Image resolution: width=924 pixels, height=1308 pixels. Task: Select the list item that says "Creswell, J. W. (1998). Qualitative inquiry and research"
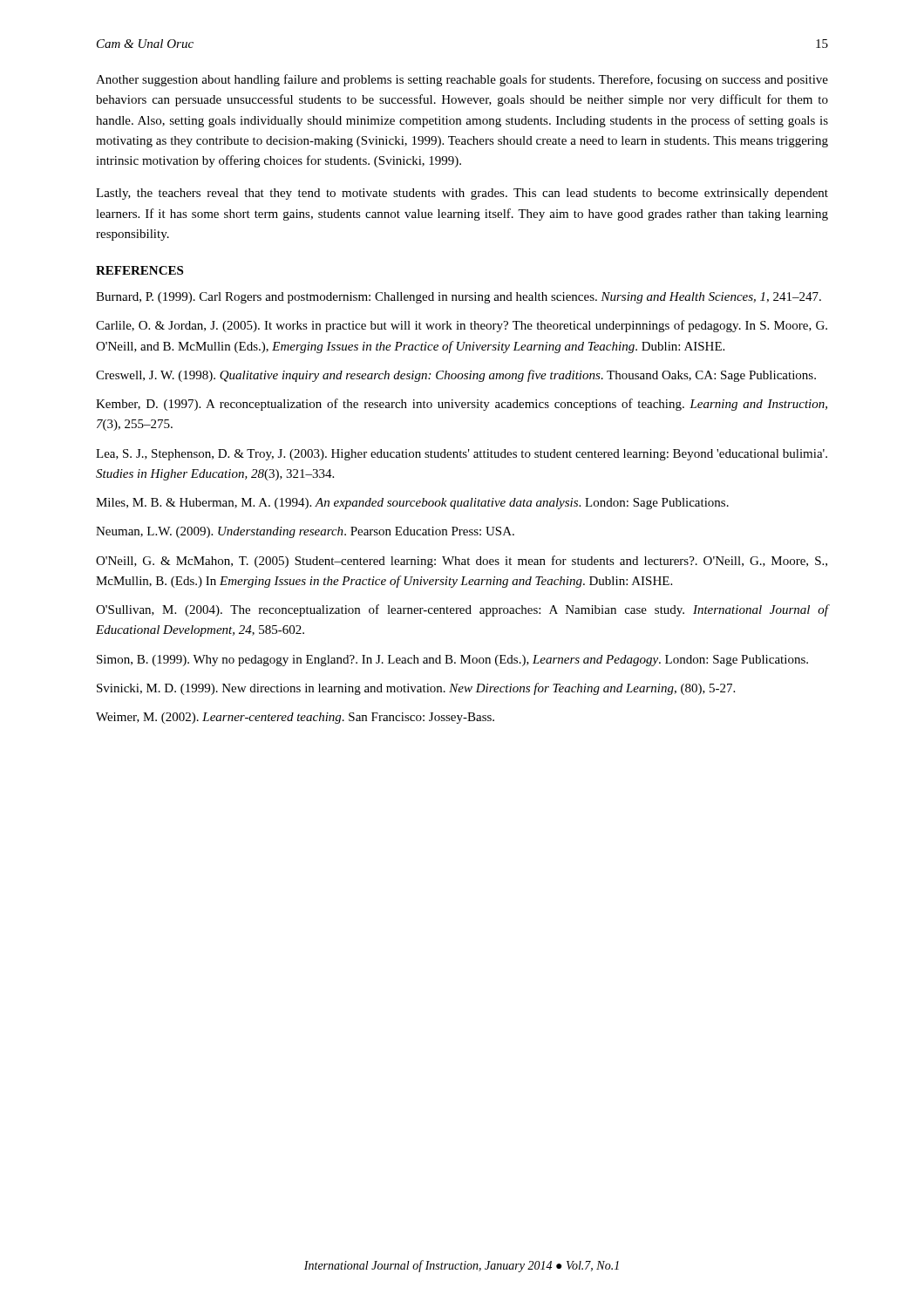[456, 375]
